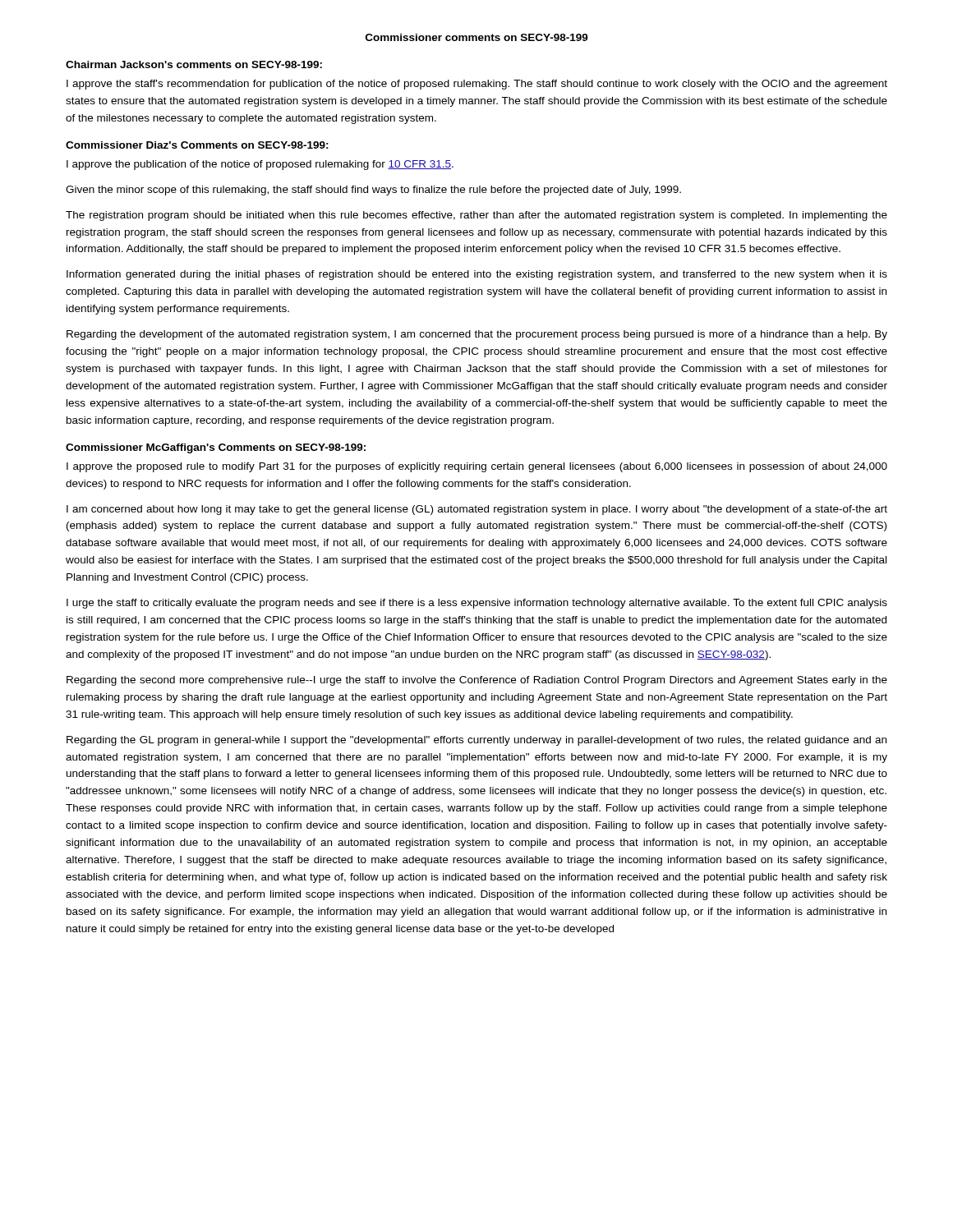The image size is (953, 1232).
Task: Point to the element starting "I am concerned about"
Action: pos(476,543)
